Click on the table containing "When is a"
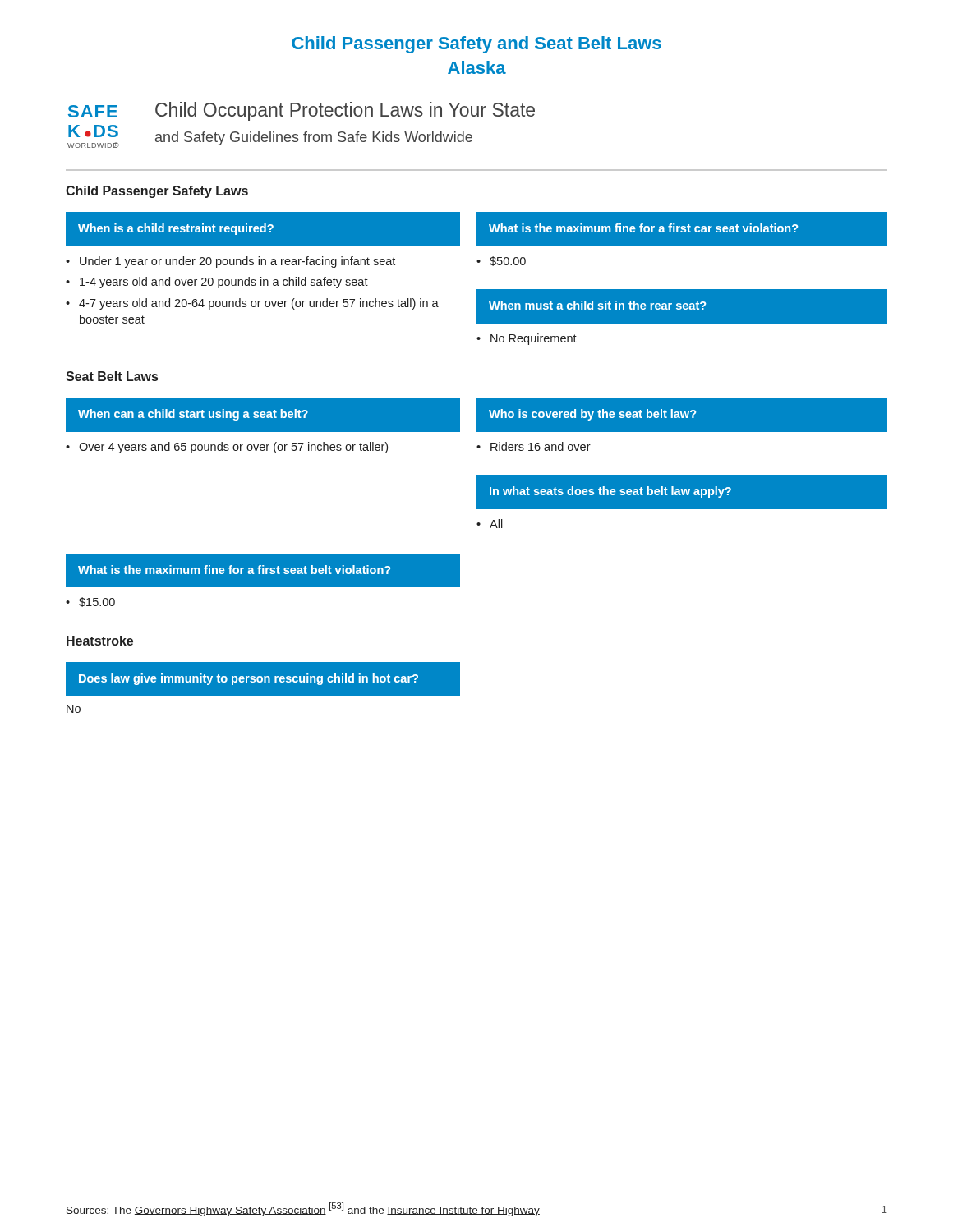Viewport: 953px width, 1232px height. click(x=263, y=270)
